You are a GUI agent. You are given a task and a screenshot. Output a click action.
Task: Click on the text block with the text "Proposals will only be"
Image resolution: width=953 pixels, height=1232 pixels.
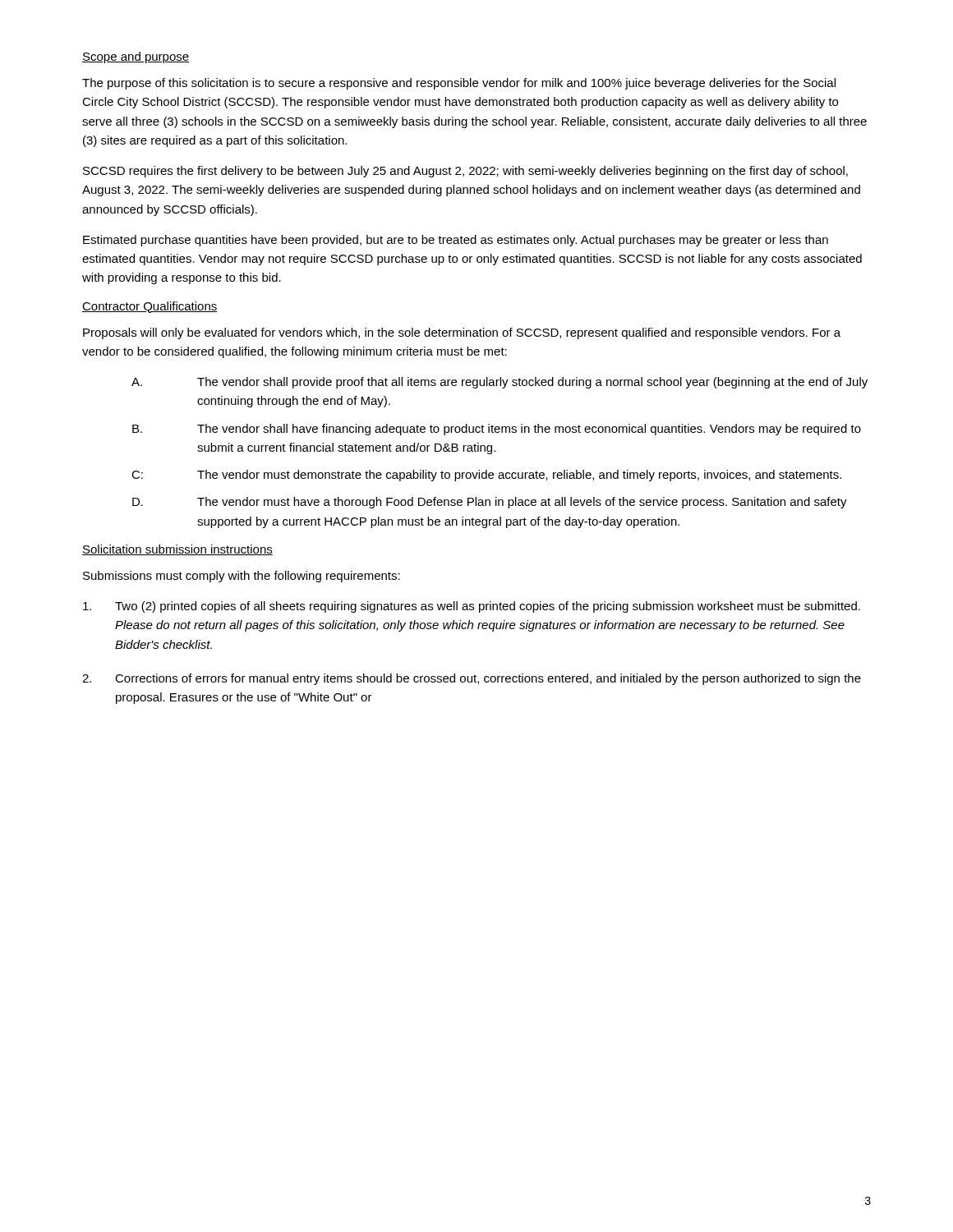[x=461, y=341]
